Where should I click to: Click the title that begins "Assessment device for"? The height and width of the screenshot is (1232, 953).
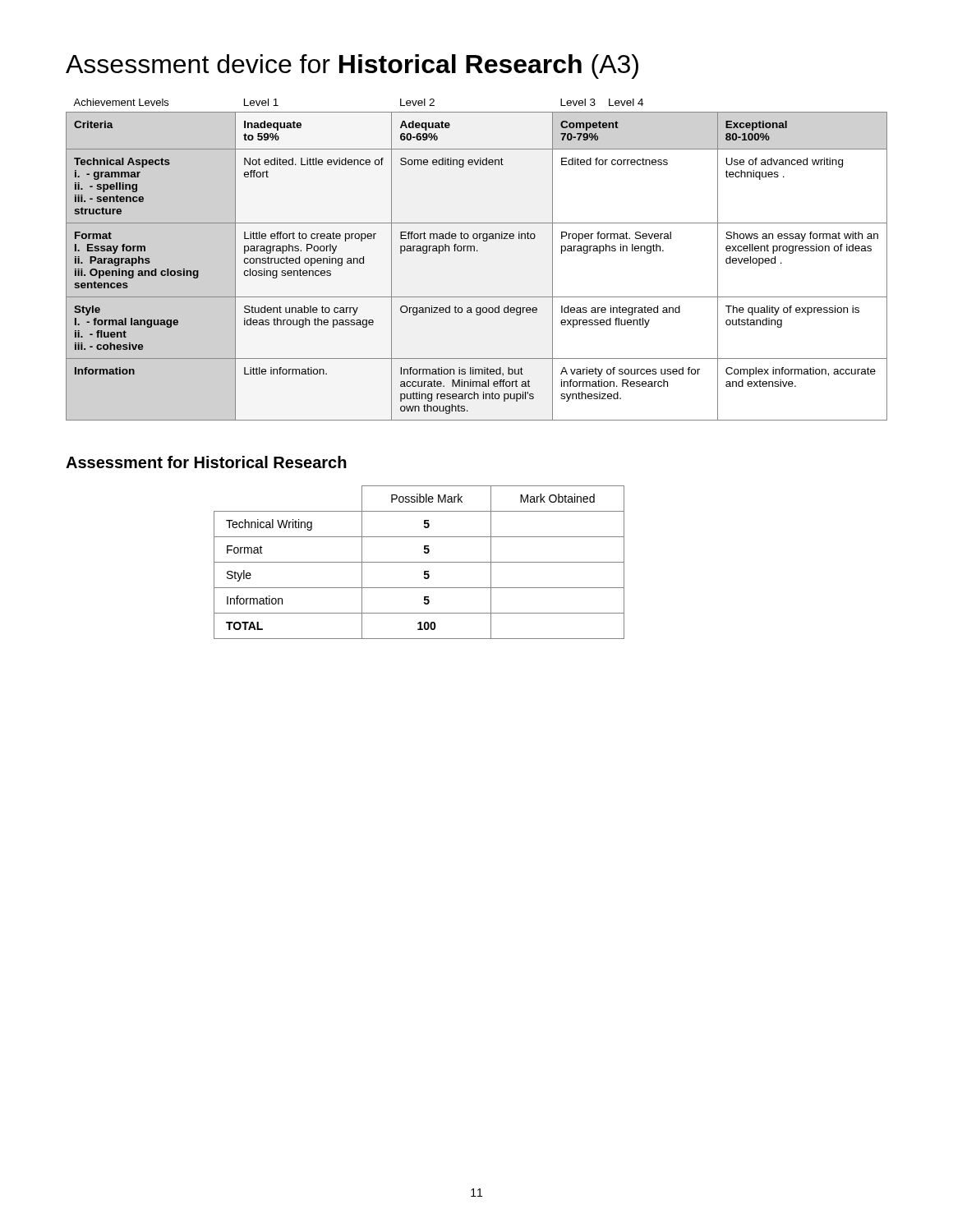[476, 64]
